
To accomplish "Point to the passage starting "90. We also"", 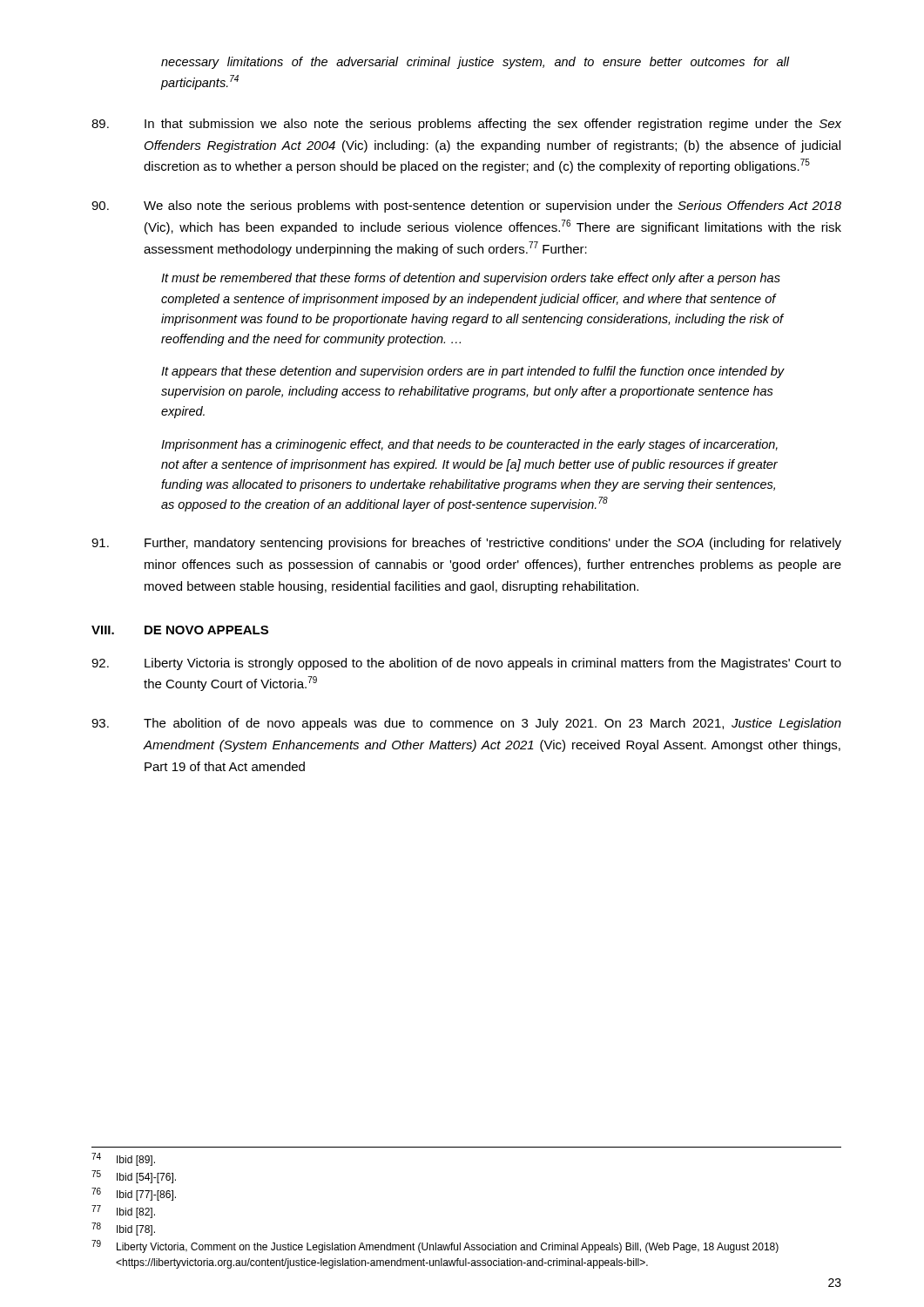I will point(466,228).
